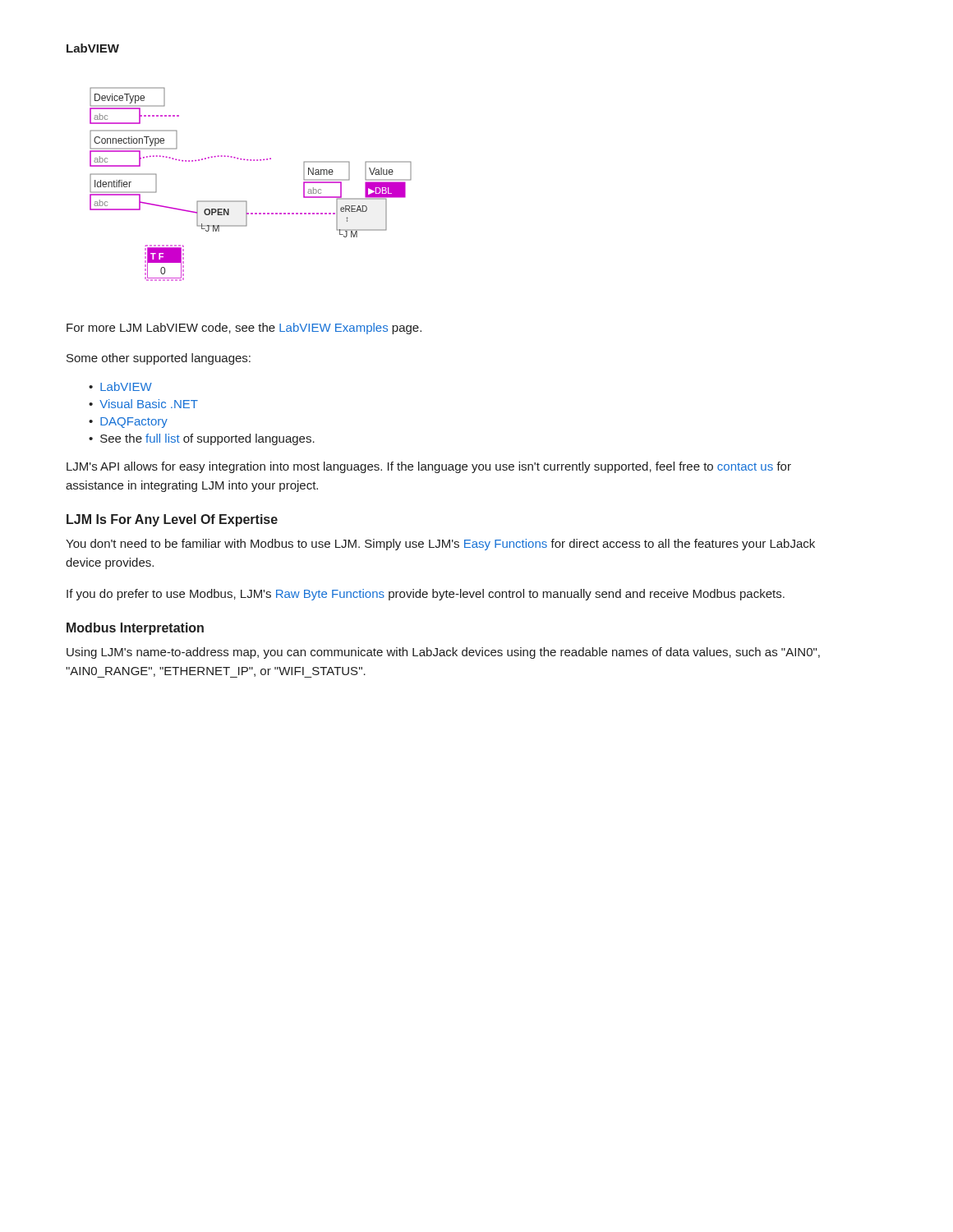Point to "Modbus Interpretation"

[x=135, y=628]
